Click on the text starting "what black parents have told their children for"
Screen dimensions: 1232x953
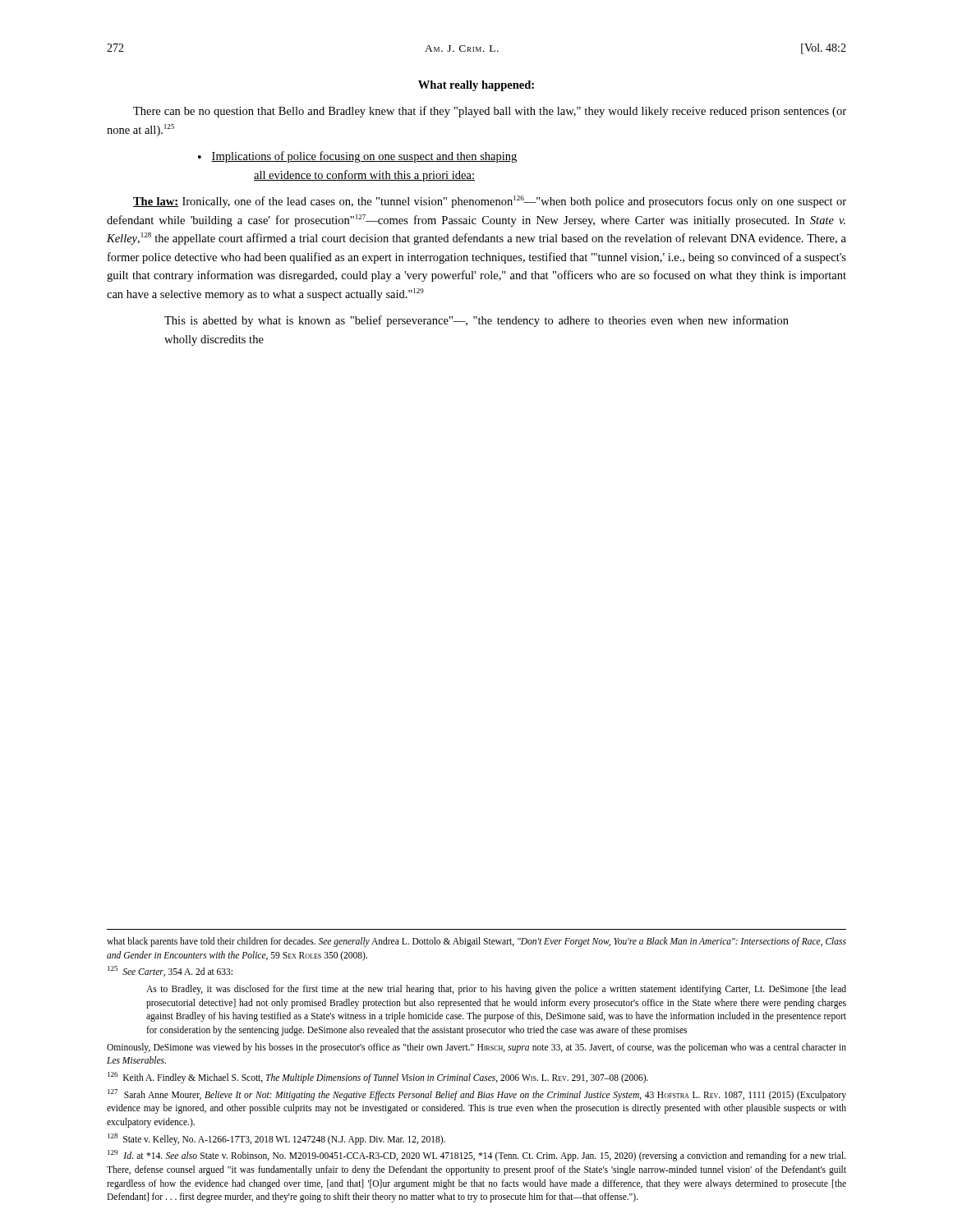coord(476,1069)
